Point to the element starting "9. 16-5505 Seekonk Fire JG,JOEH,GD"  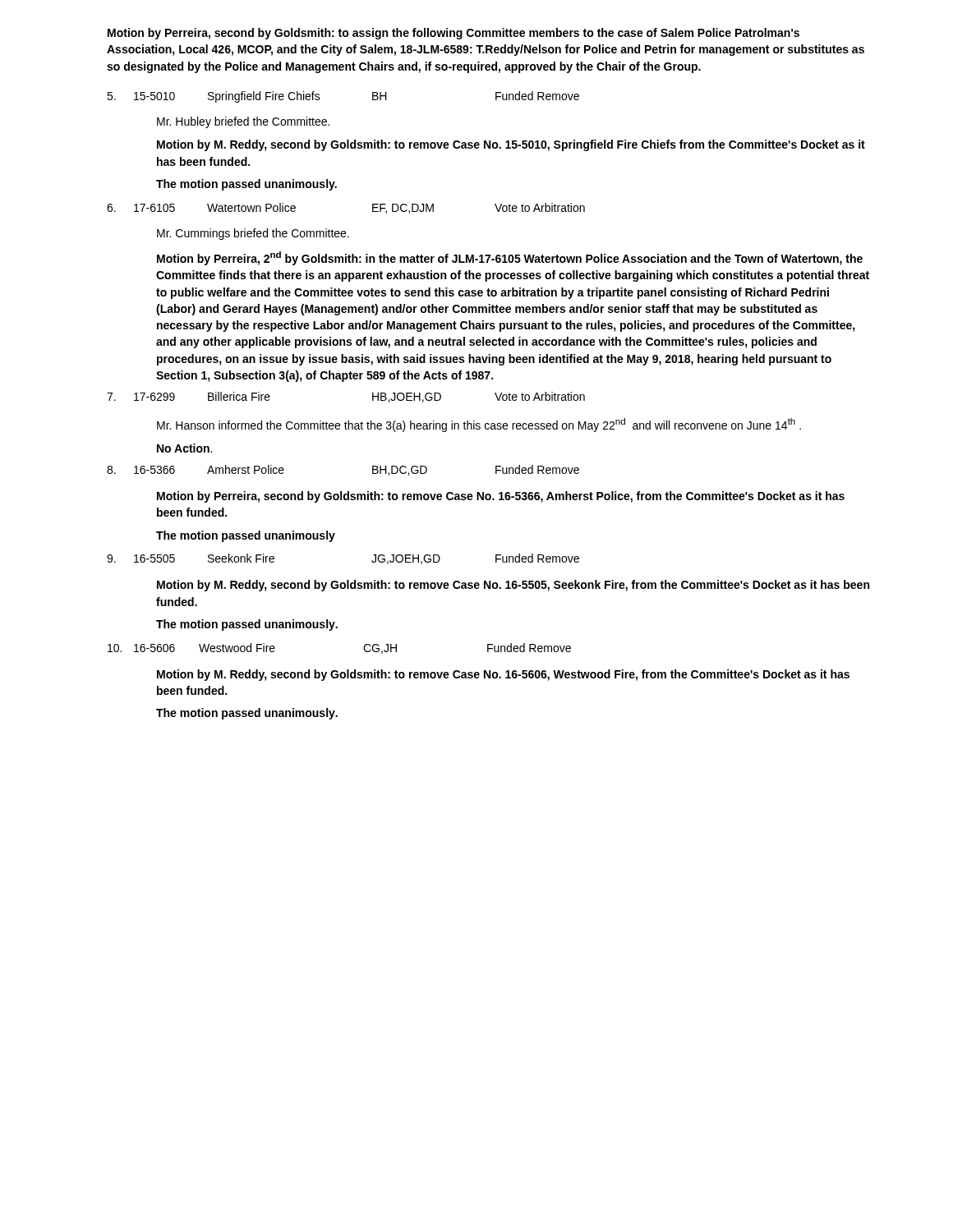[x=489, y=559]
